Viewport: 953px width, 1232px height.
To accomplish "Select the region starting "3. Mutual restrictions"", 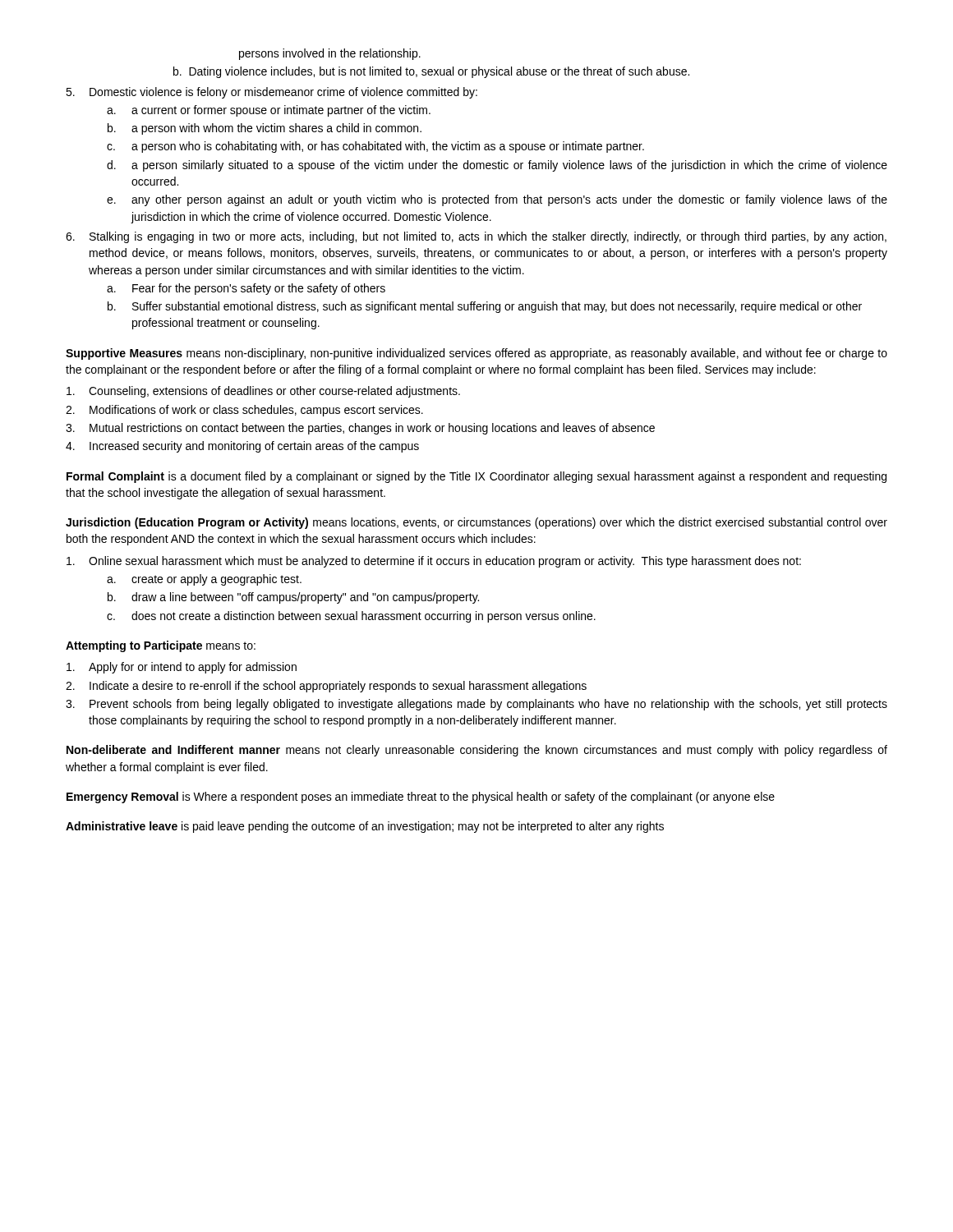I will [x=360, y=428].
